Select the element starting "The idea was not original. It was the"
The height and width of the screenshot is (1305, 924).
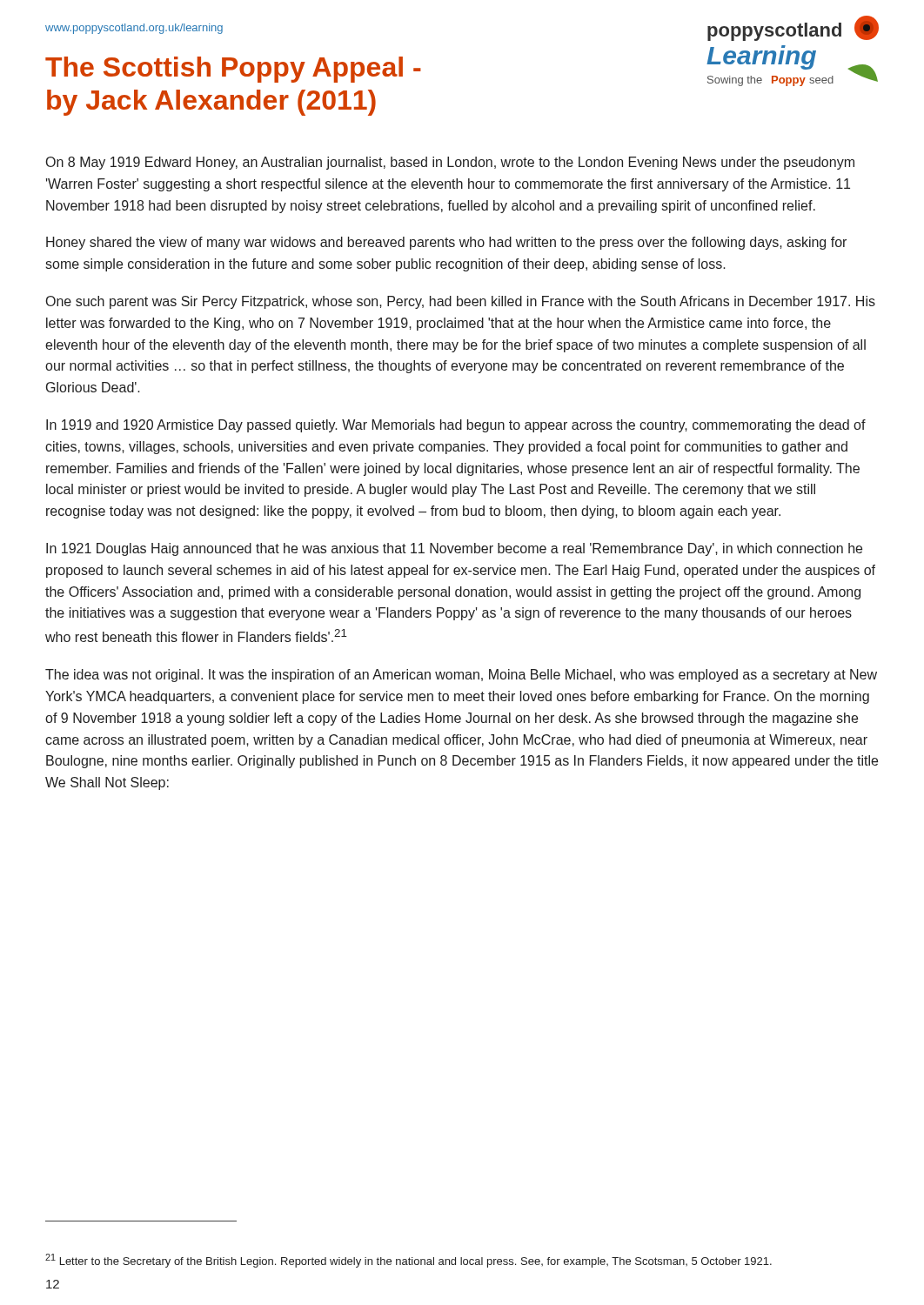462,730
